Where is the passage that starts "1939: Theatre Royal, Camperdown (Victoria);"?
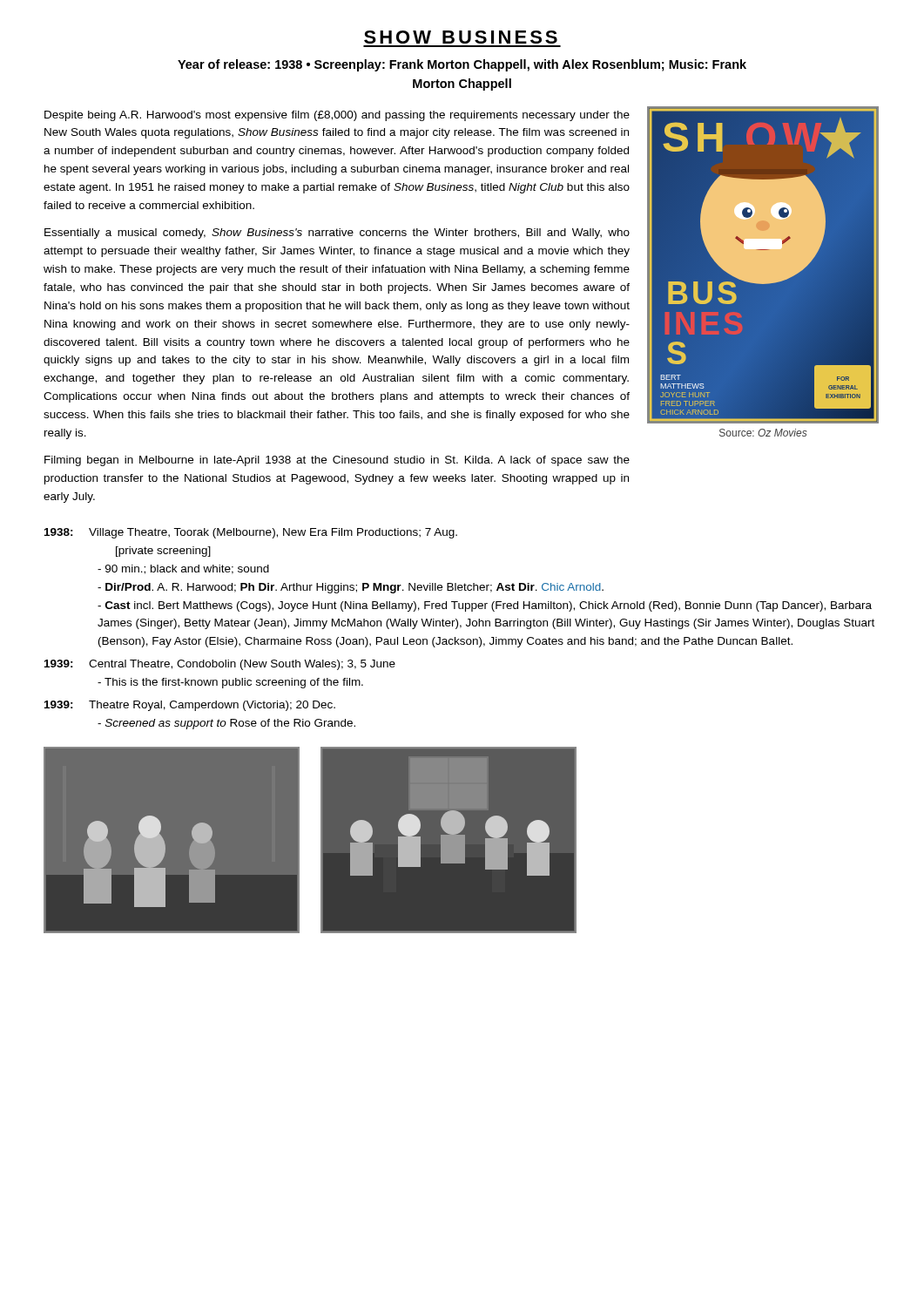The width and height of the screenshot is (924, 1307). coord(190,706)
